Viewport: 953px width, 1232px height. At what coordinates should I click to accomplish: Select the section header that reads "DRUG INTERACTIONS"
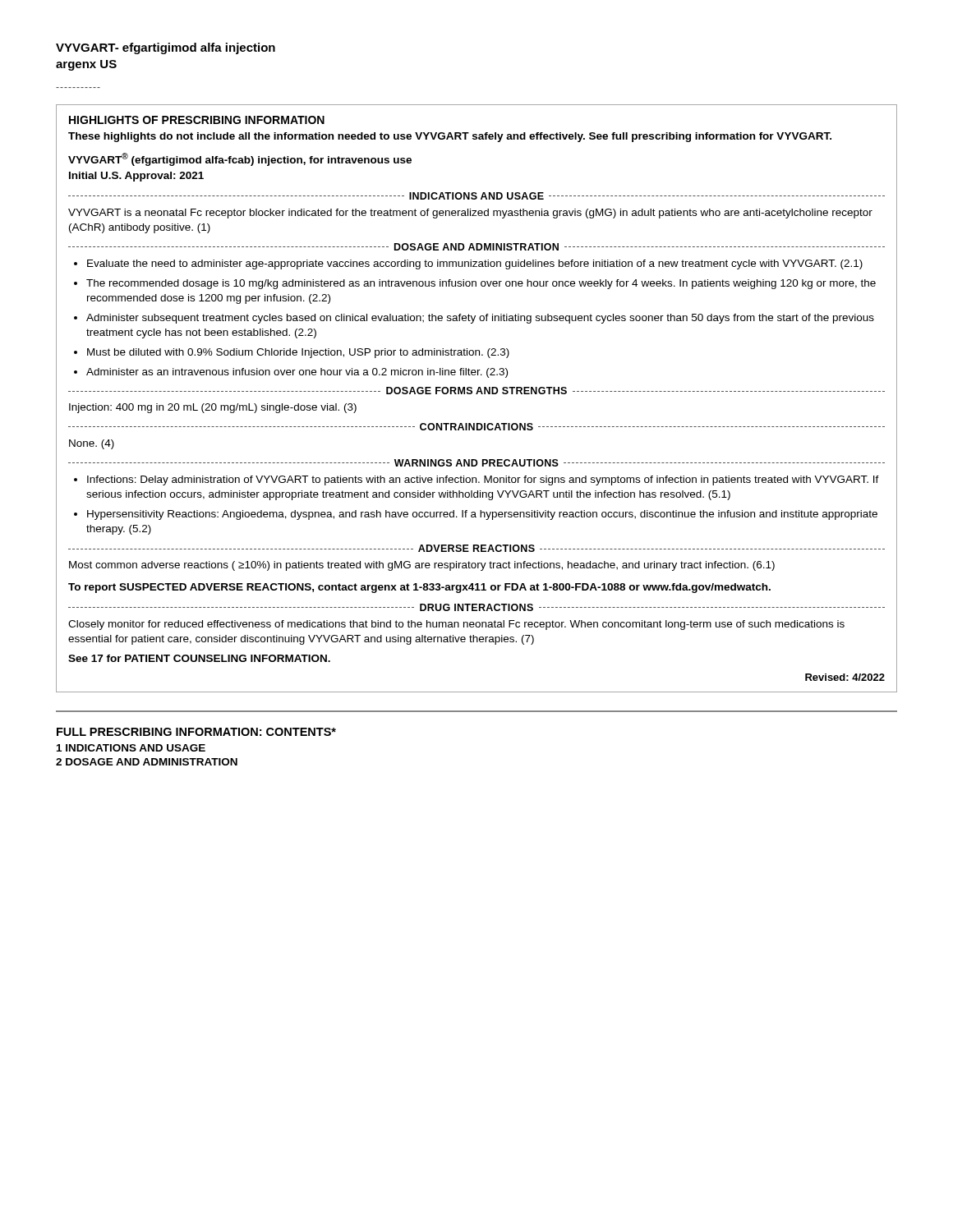coord(476,607)
